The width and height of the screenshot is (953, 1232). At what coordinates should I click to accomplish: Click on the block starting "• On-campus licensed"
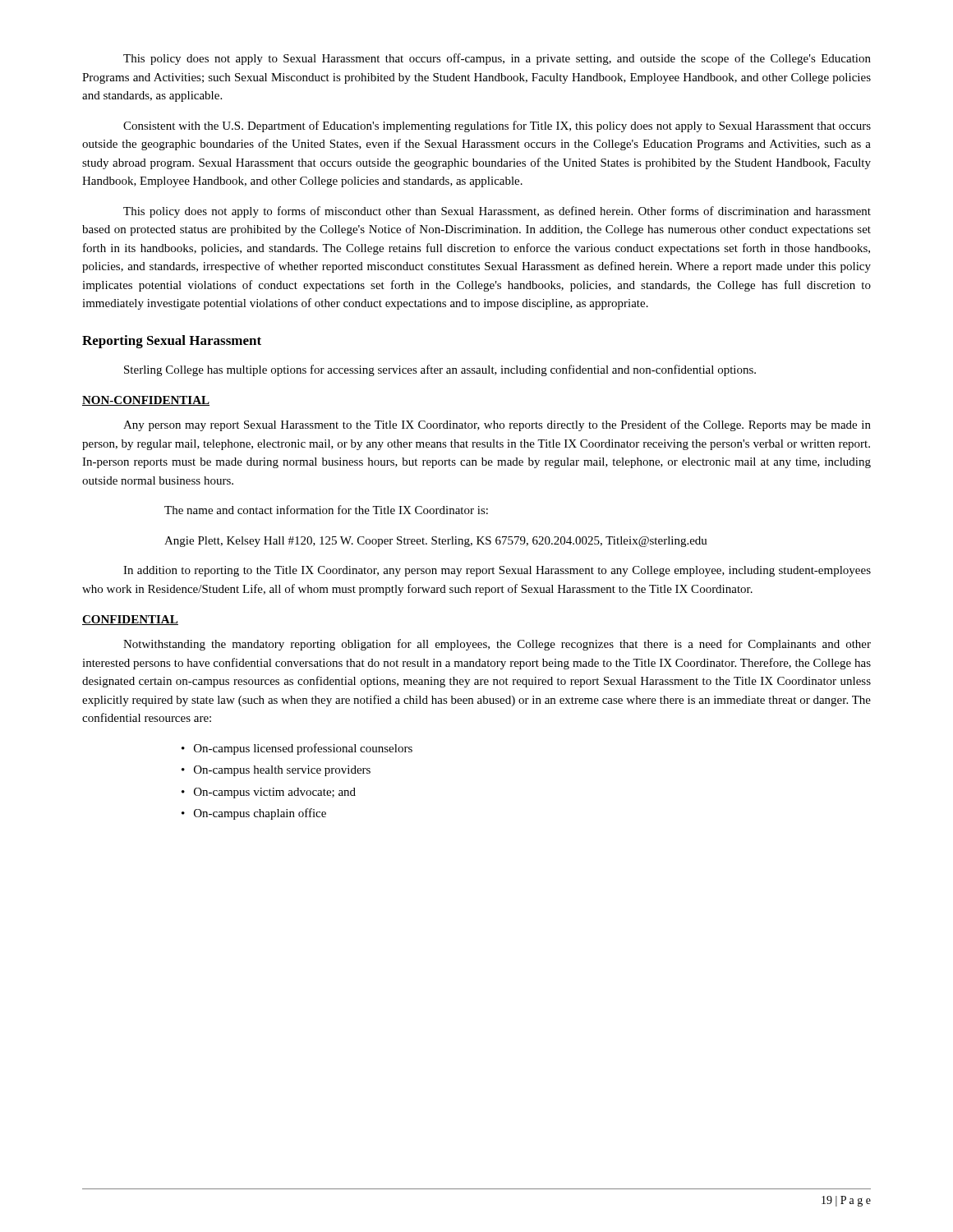pyautogui.click(x=297, y=748)
